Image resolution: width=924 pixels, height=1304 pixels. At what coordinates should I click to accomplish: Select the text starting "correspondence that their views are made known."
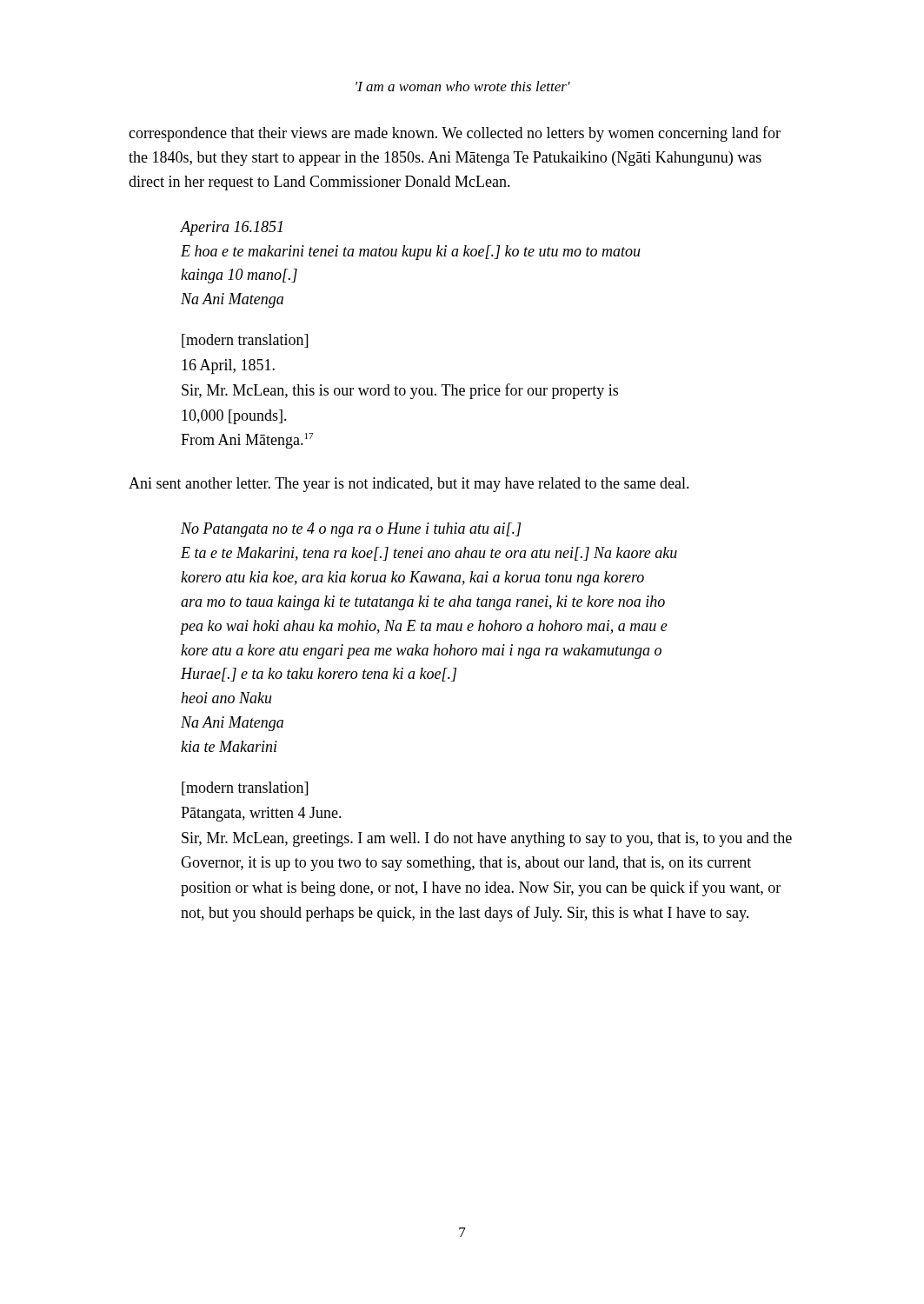point(455,157)
